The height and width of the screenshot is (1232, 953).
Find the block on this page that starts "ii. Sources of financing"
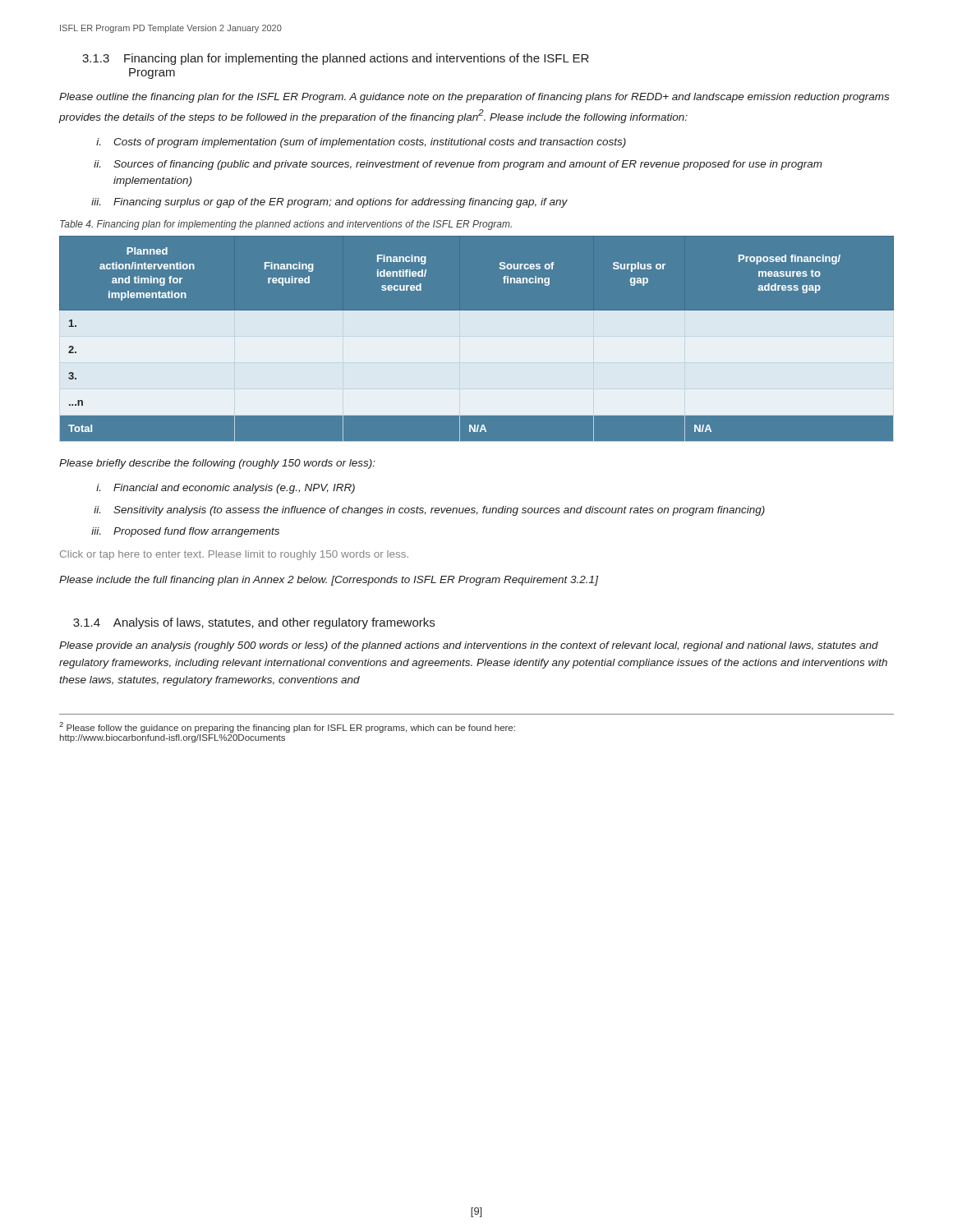[476, 172]
